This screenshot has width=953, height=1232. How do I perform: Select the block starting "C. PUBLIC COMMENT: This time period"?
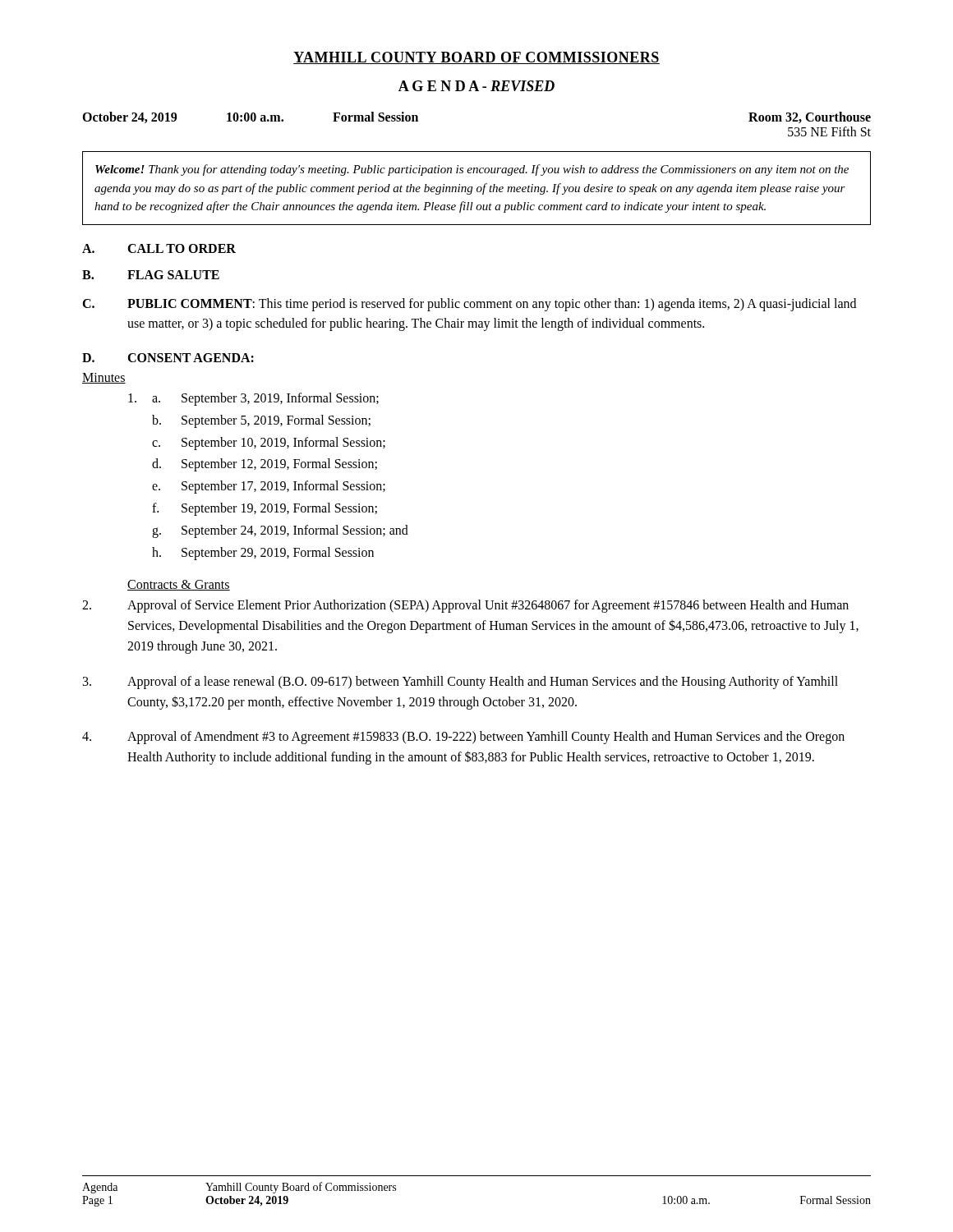476,314
